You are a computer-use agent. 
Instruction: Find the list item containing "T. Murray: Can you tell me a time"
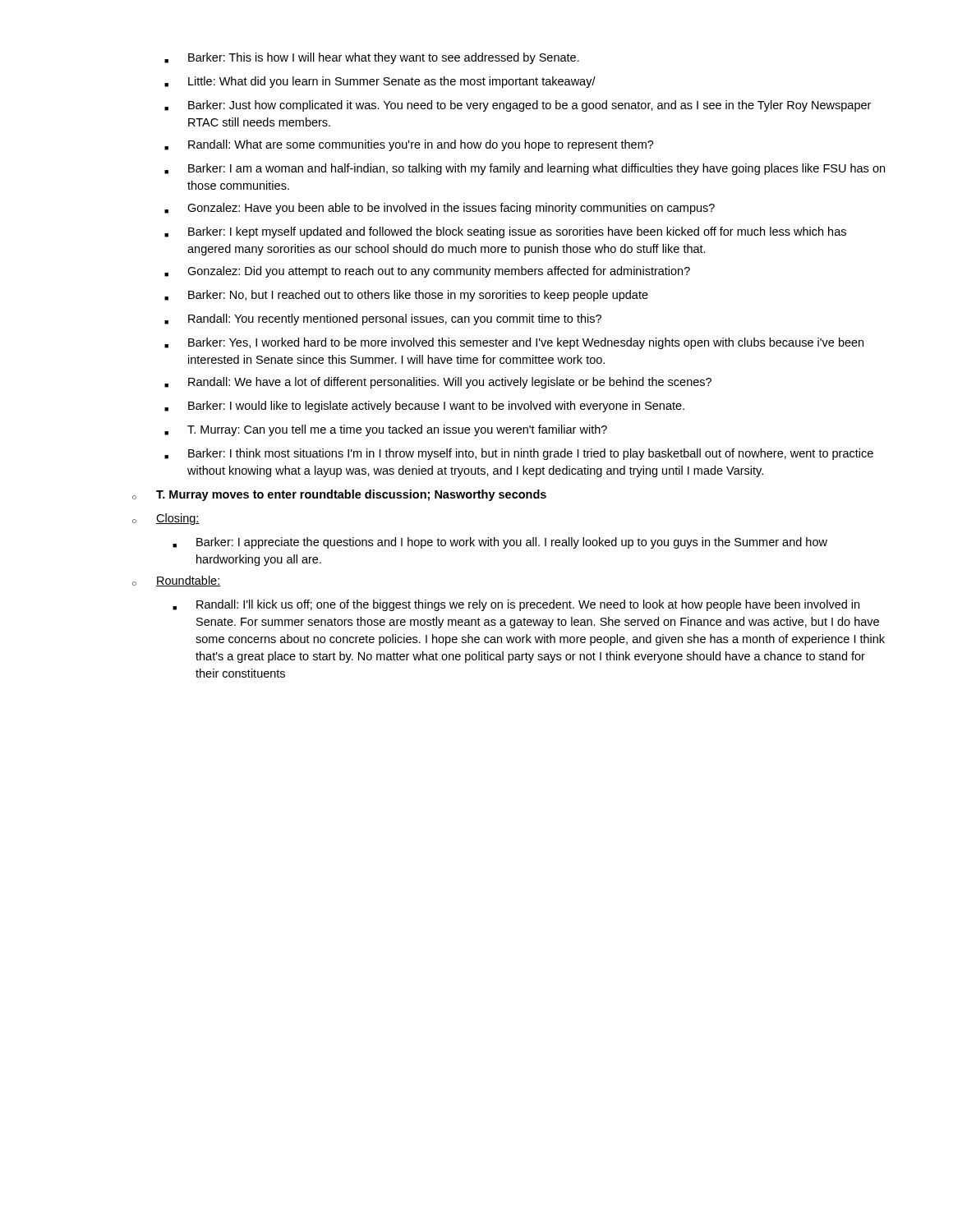click(526, 431)
